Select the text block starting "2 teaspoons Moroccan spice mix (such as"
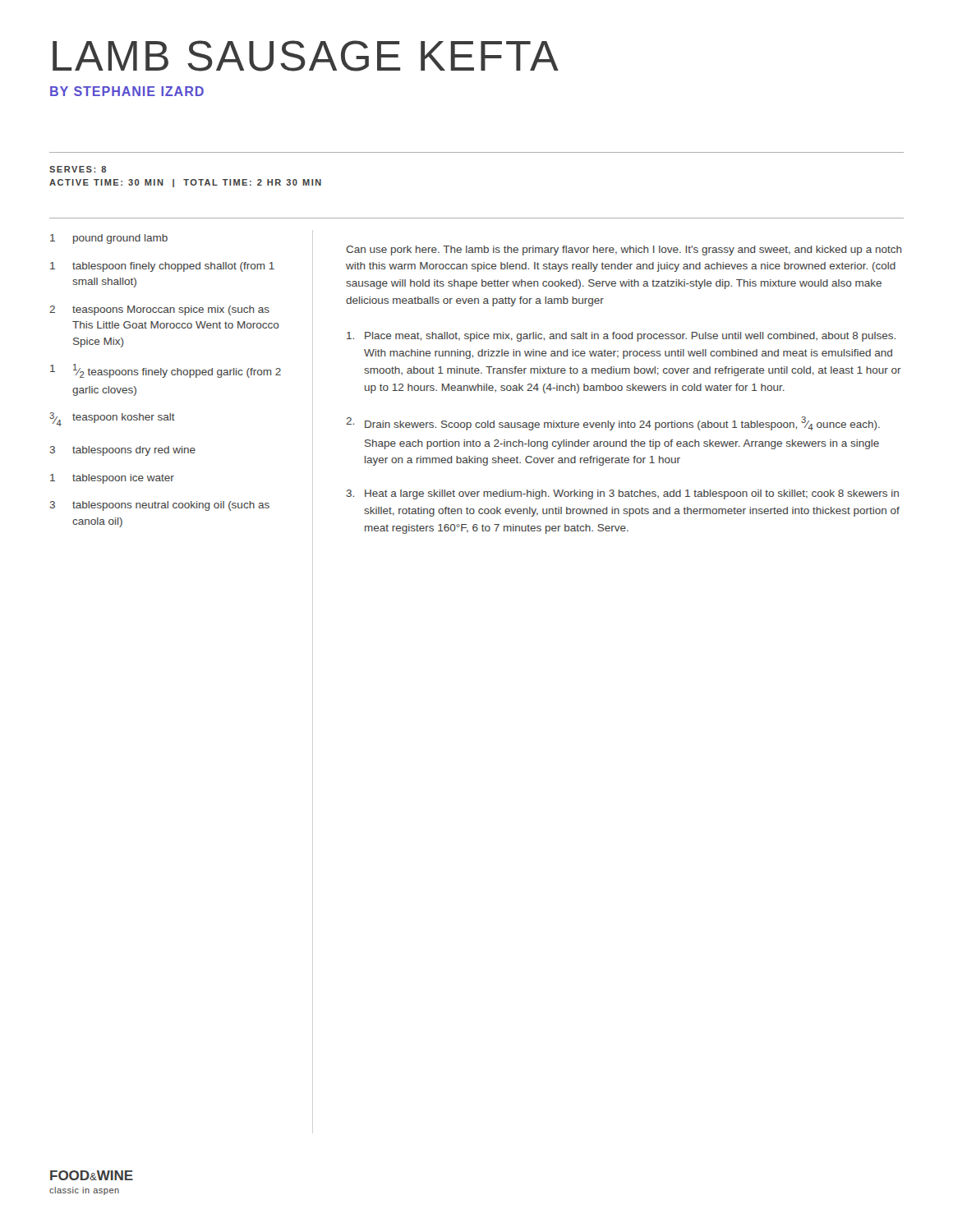 click(168, 325)
